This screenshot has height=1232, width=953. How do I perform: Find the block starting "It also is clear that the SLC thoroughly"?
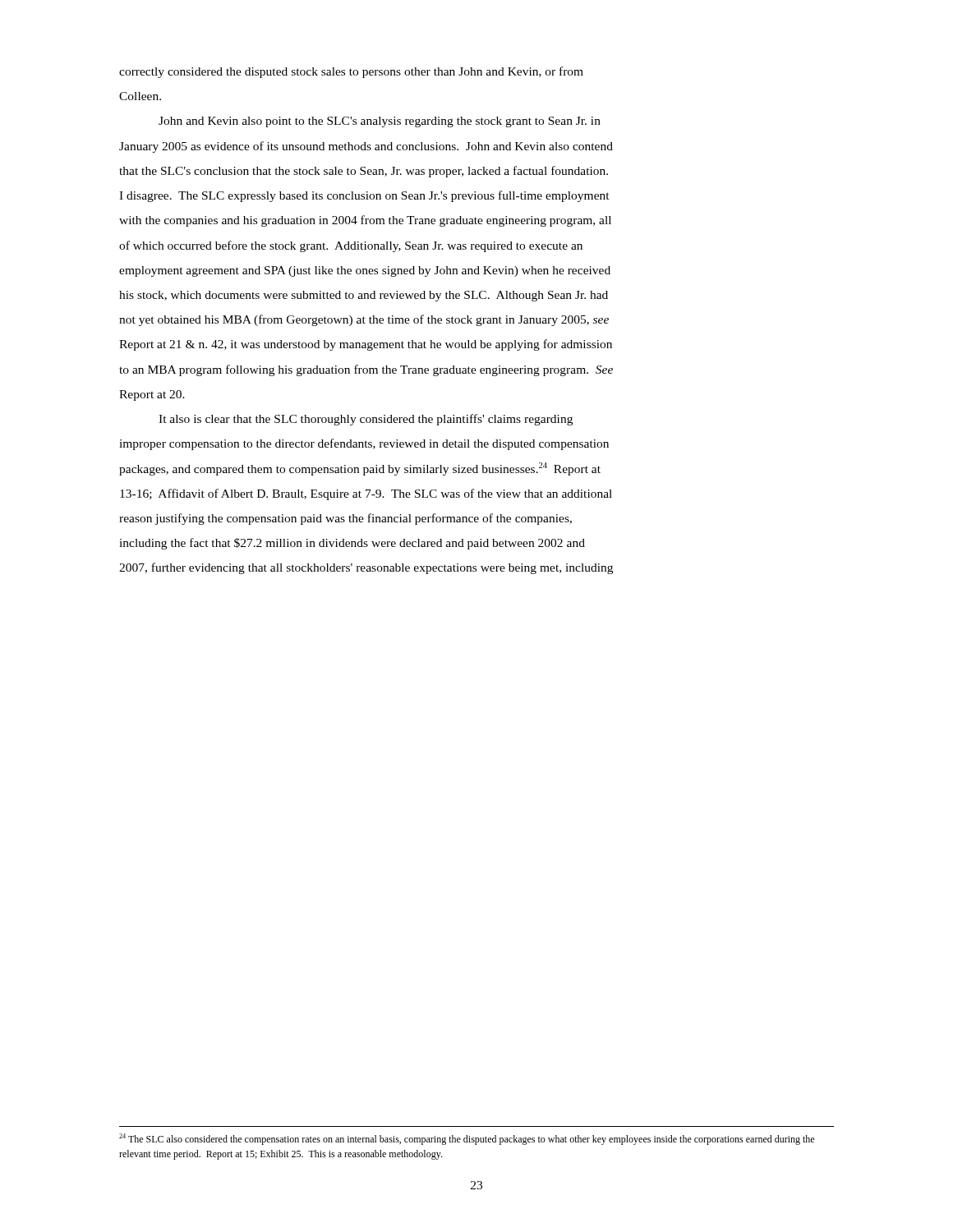476,493
